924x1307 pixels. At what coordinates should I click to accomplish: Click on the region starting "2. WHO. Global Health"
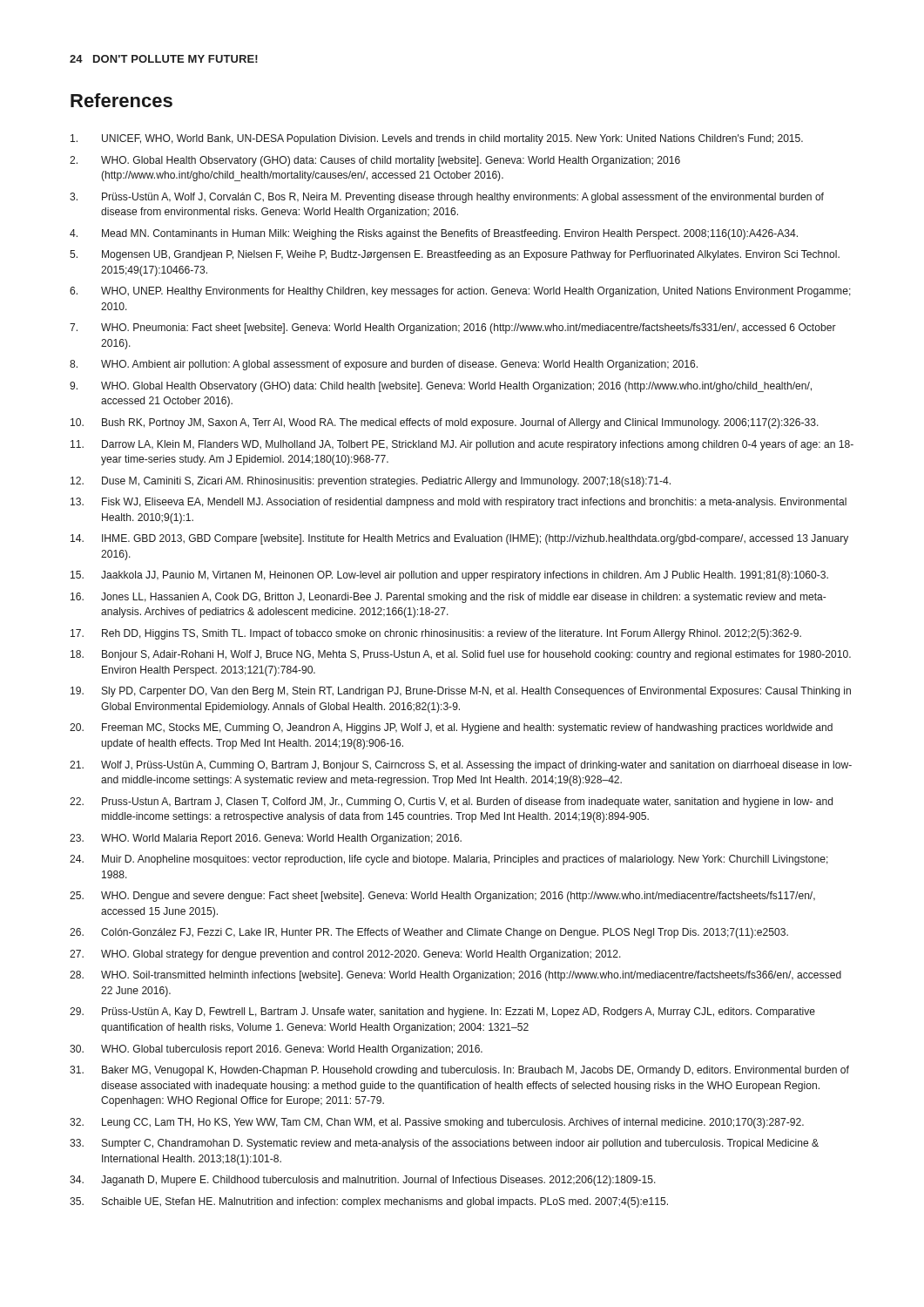462,168
